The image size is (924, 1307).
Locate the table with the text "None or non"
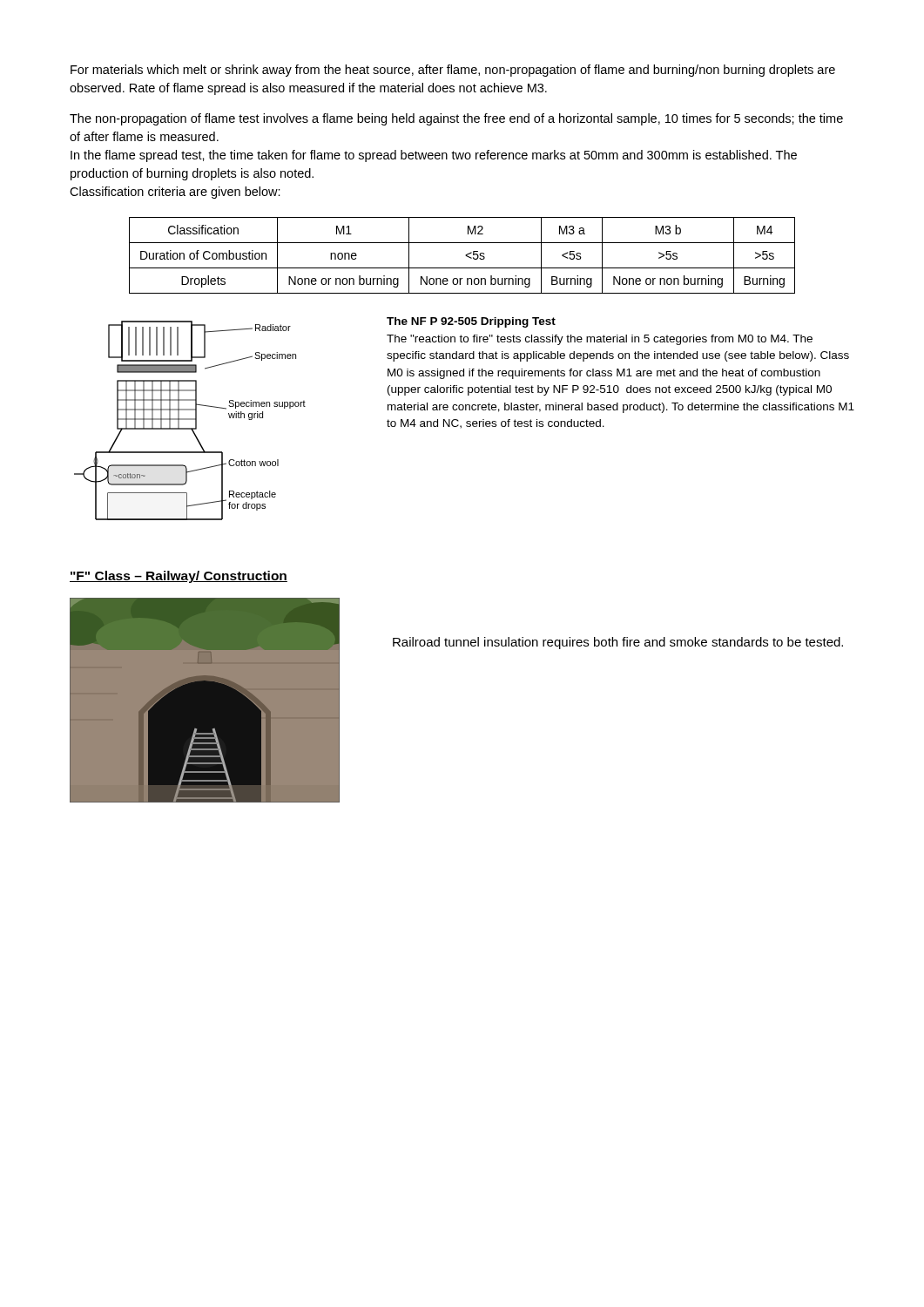point(462,255)
